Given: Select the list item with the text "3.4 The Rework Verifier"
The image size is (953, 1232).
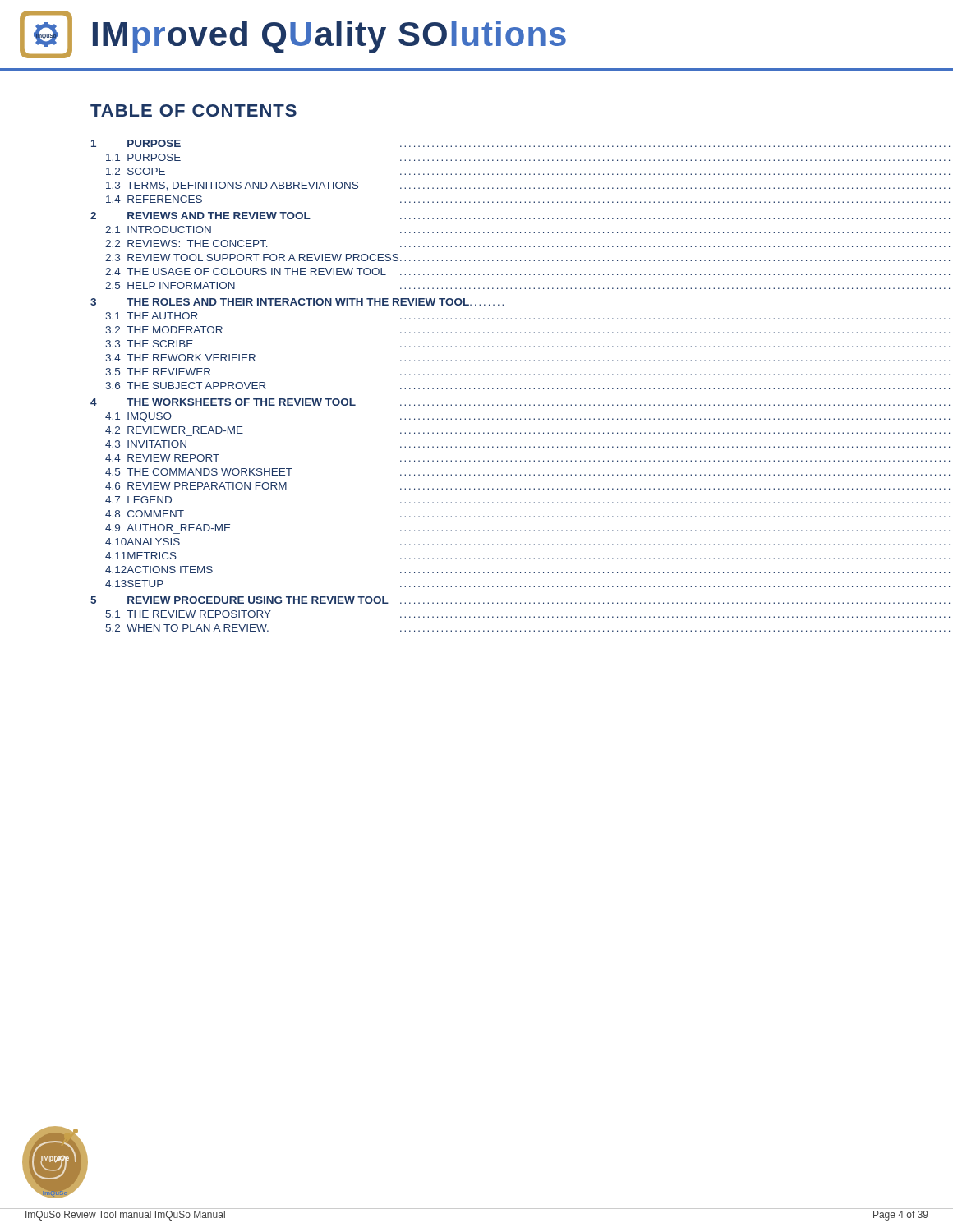Looking at the screenshot, I should pos(522,358).
